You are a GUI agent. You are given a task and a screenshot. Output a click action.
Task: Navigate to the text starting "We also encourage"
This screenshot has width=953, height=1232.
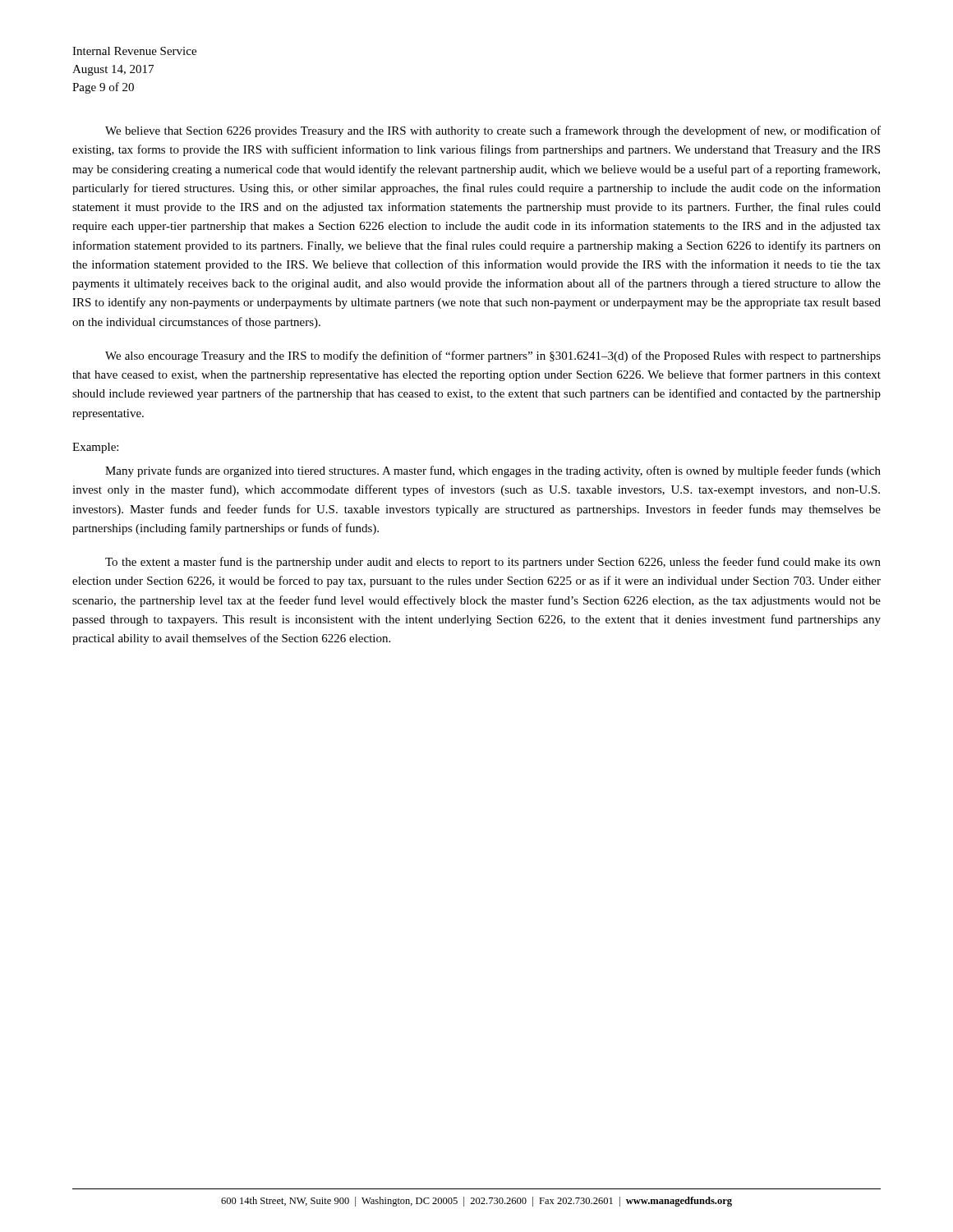[x=476, y=384]
